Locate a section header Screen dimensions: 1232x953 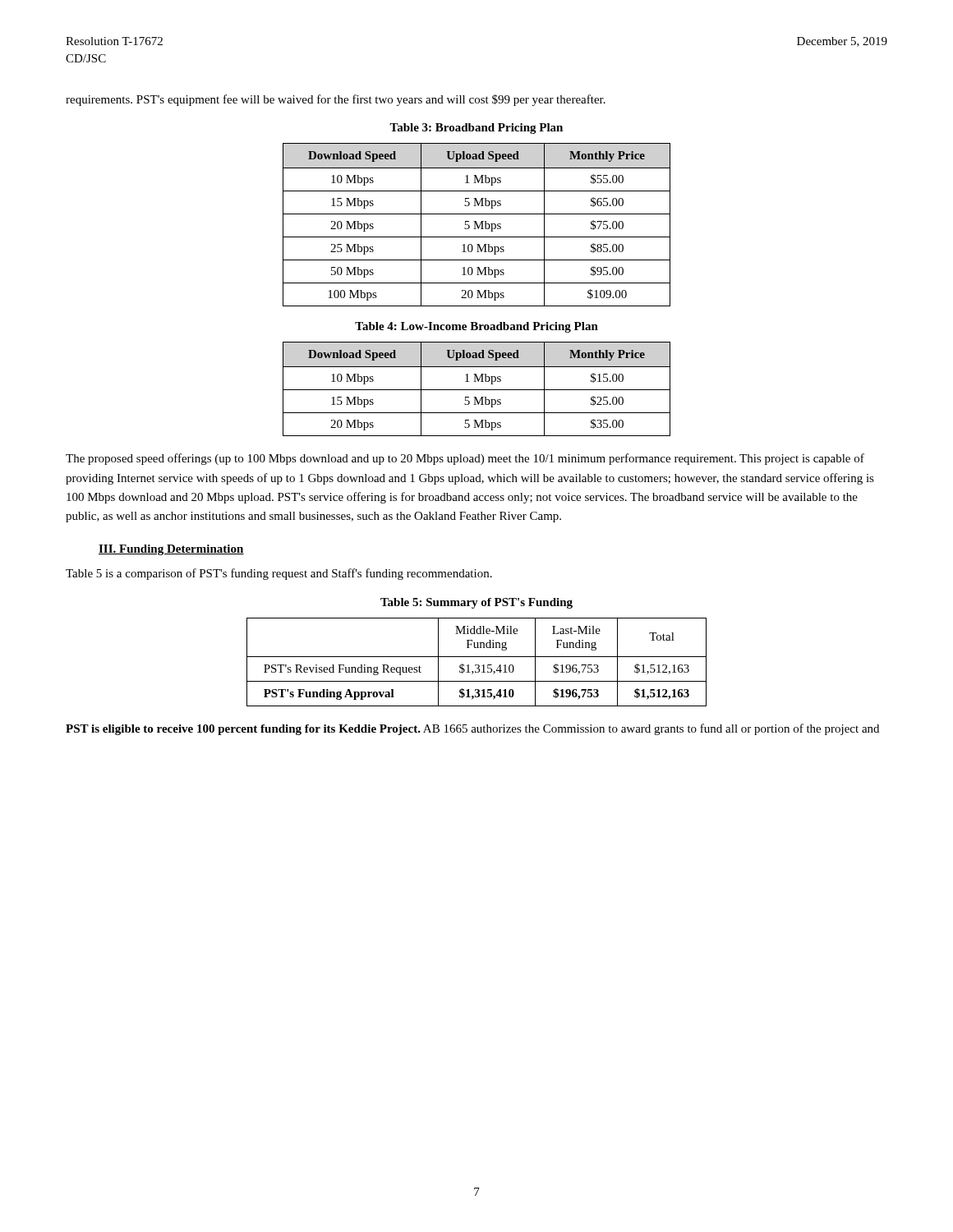click(x=171, y=549)
